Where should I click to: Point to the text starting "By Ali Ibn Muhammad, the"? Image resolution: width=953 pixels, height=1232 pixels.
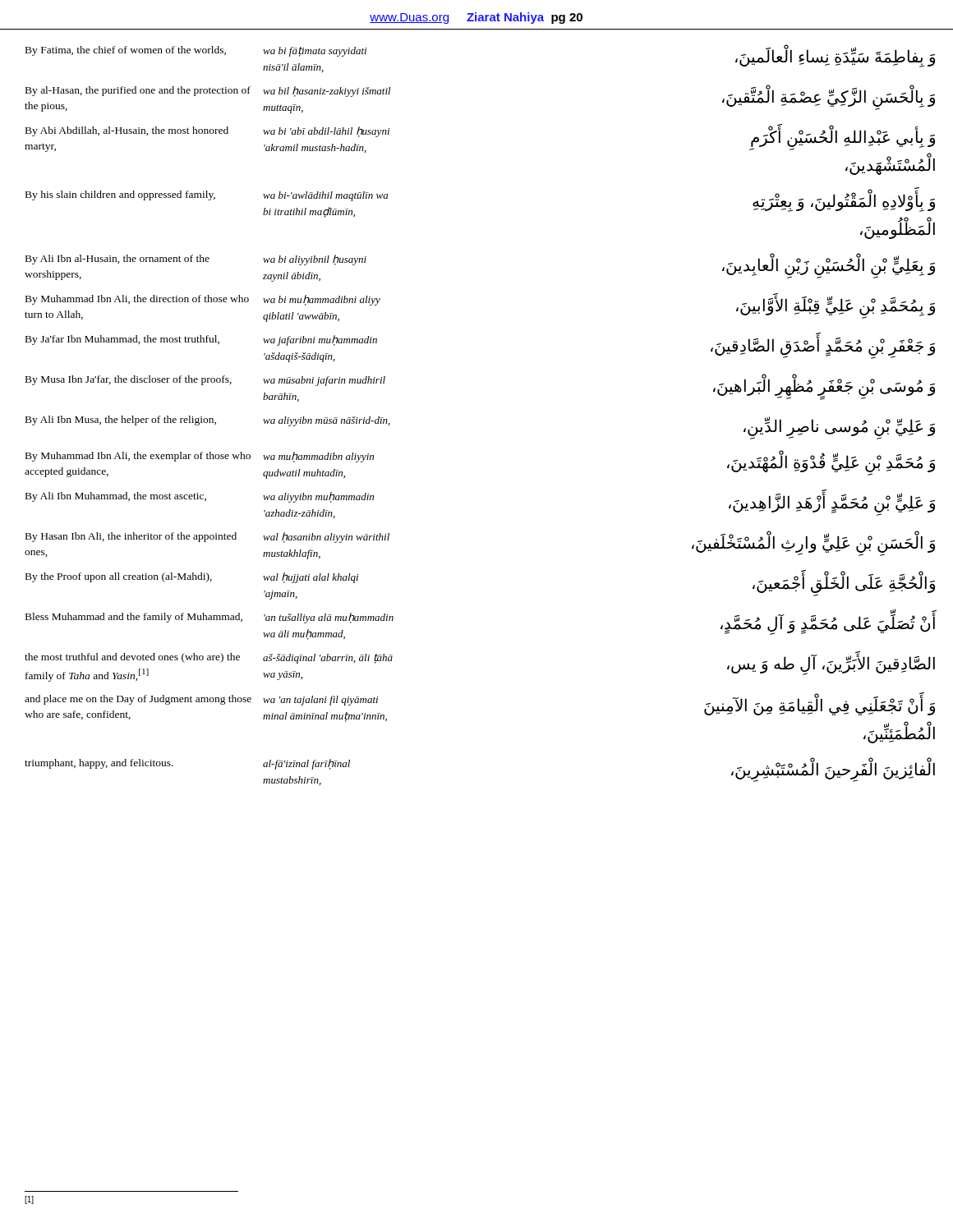tap(119, 499)
